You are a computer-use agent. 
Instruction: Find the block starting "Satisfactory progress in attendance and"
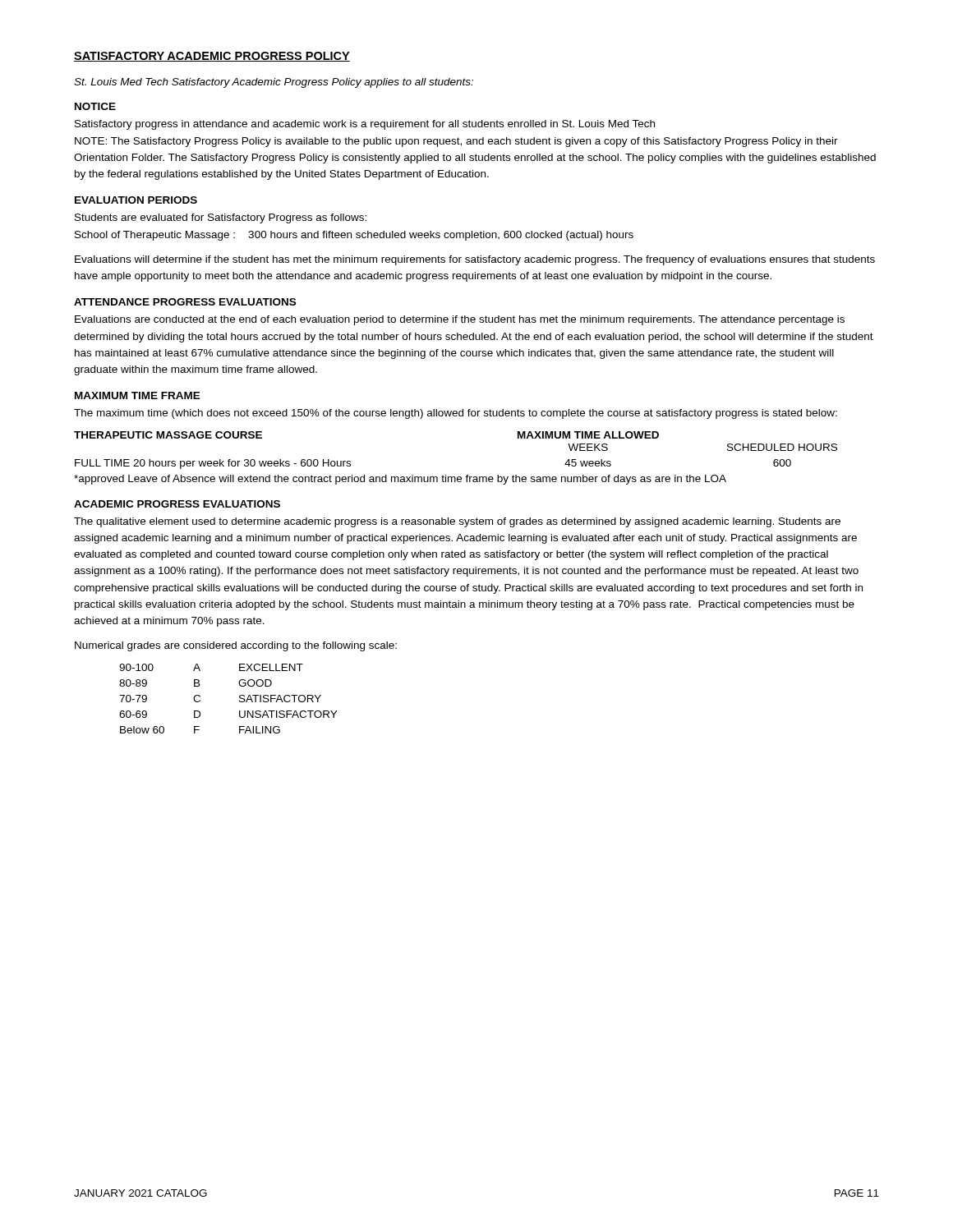475,149
